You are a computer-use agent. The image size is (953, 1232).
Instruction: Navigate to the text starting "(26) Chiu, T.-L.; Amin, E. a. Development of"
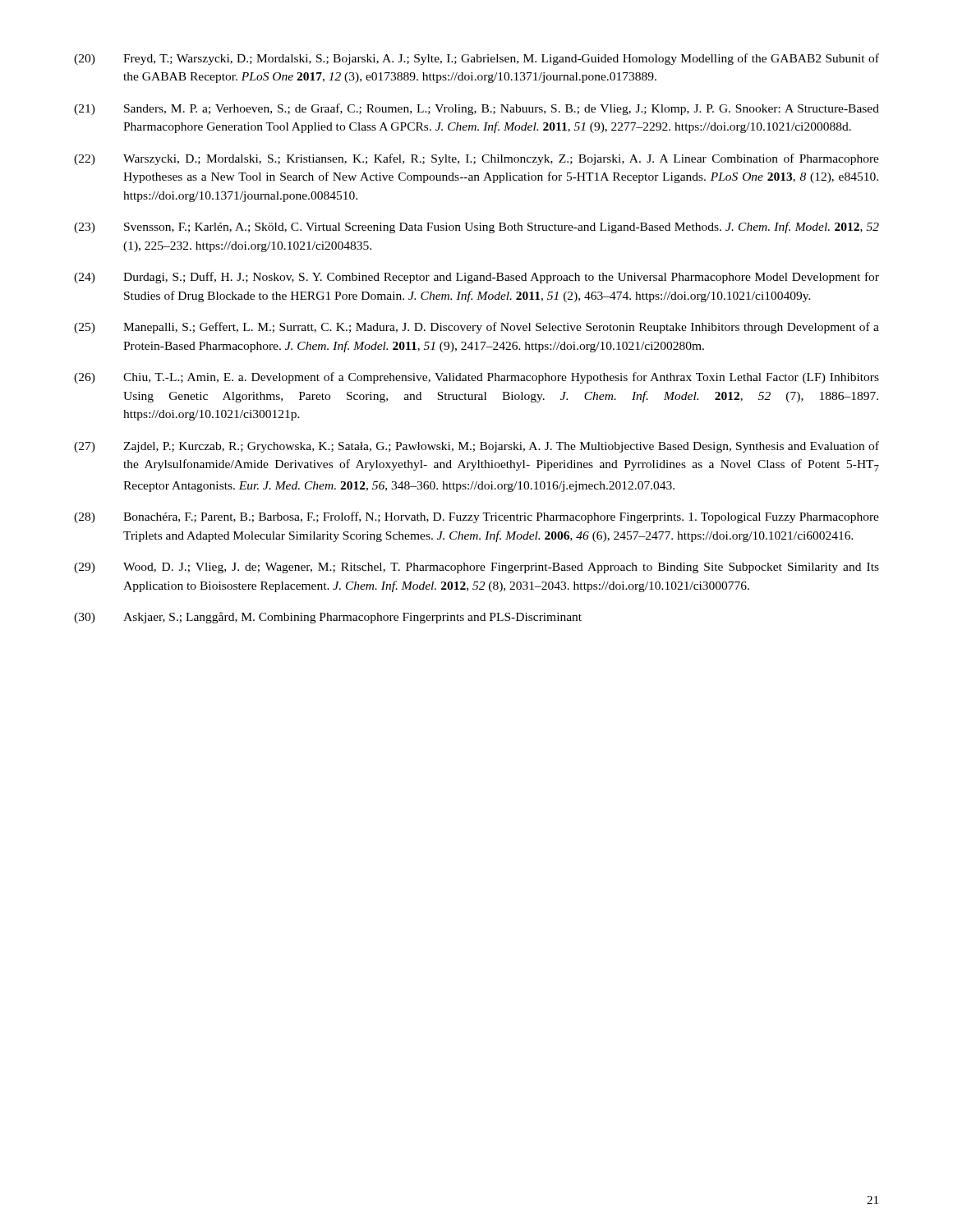pos(476,396)
